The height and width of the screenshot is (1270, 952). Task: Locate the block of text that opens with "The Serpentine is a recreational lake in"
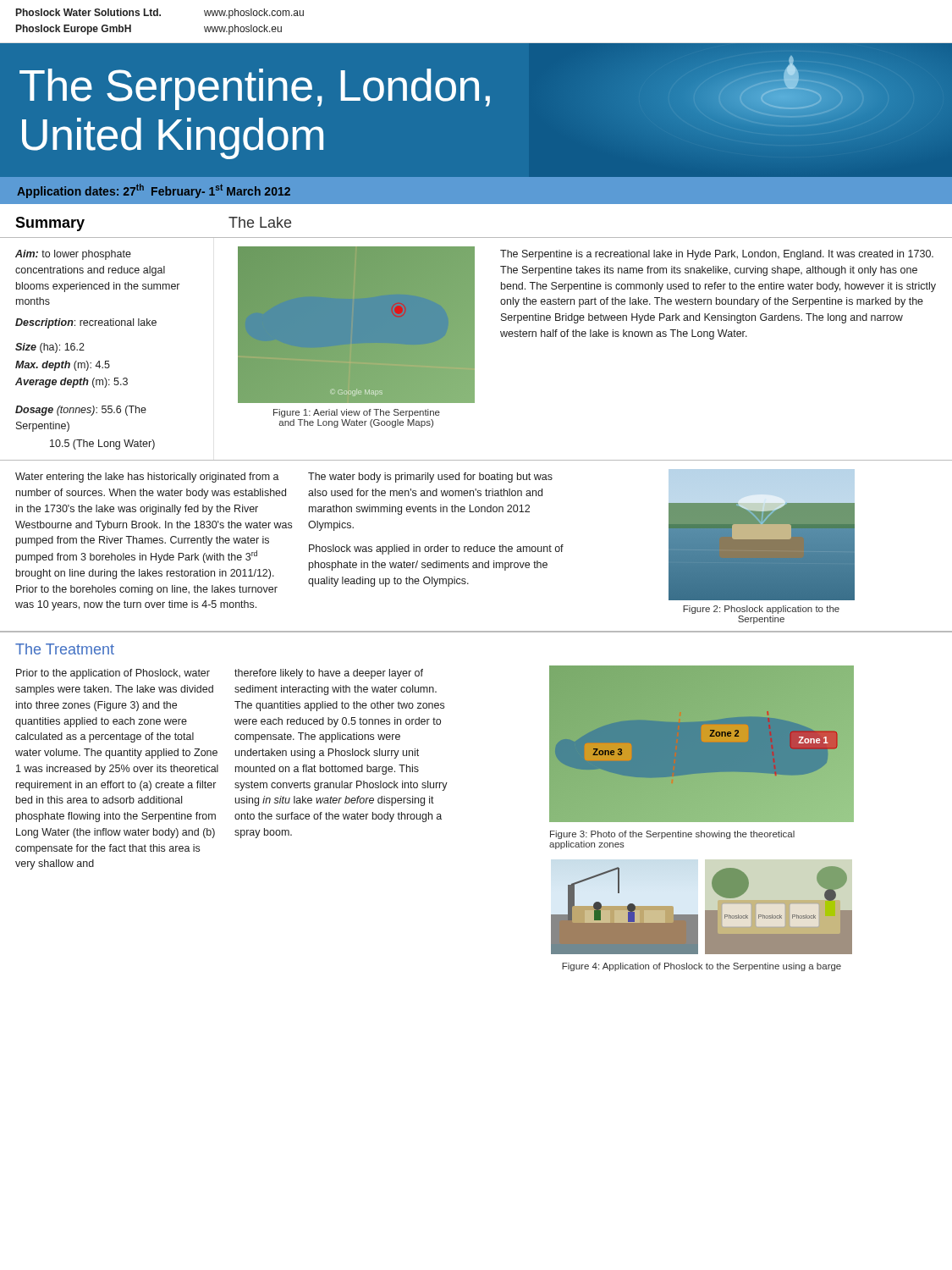(x=718, y=294)
